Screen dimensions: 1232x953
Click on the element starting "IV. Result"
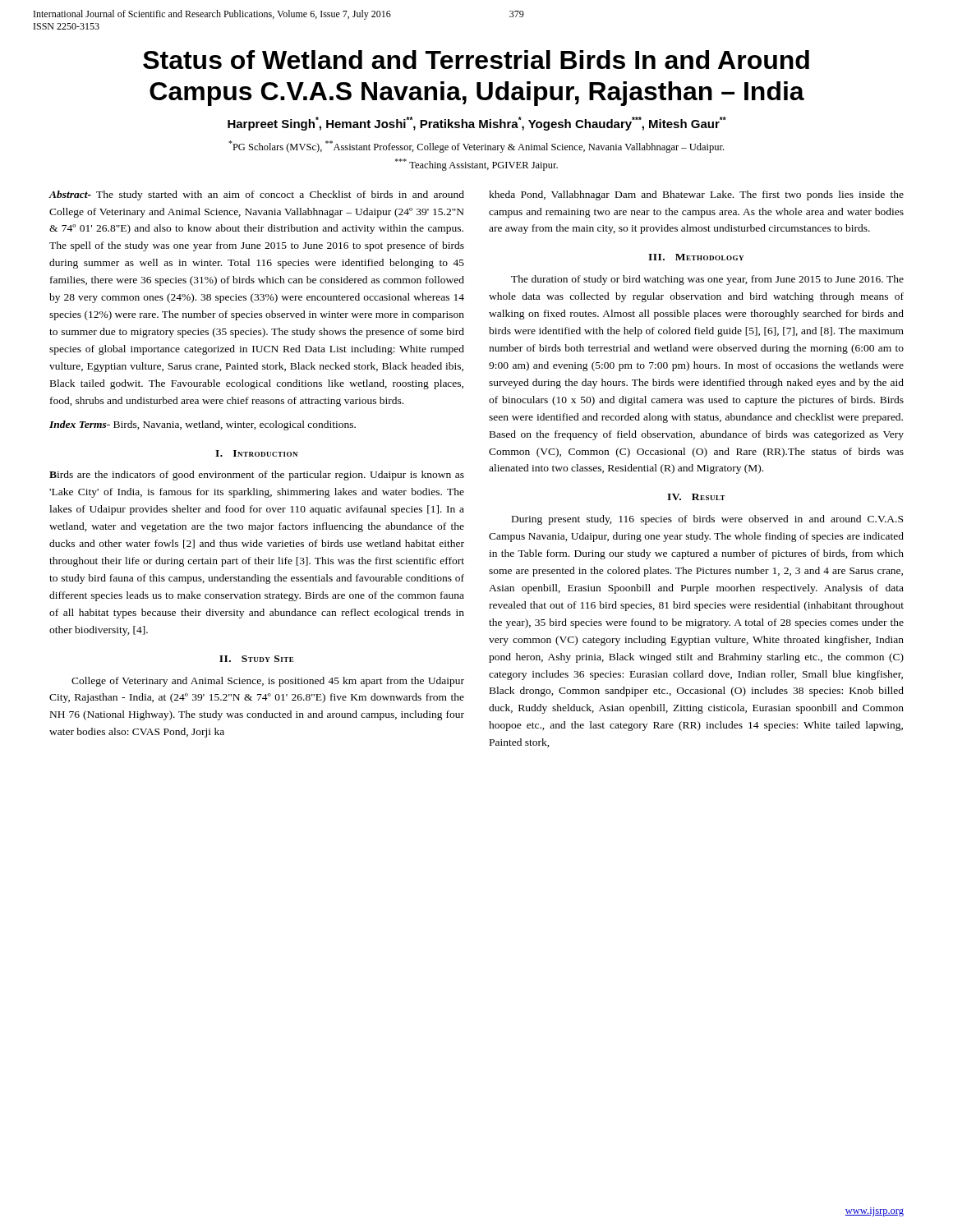(696, 497)
